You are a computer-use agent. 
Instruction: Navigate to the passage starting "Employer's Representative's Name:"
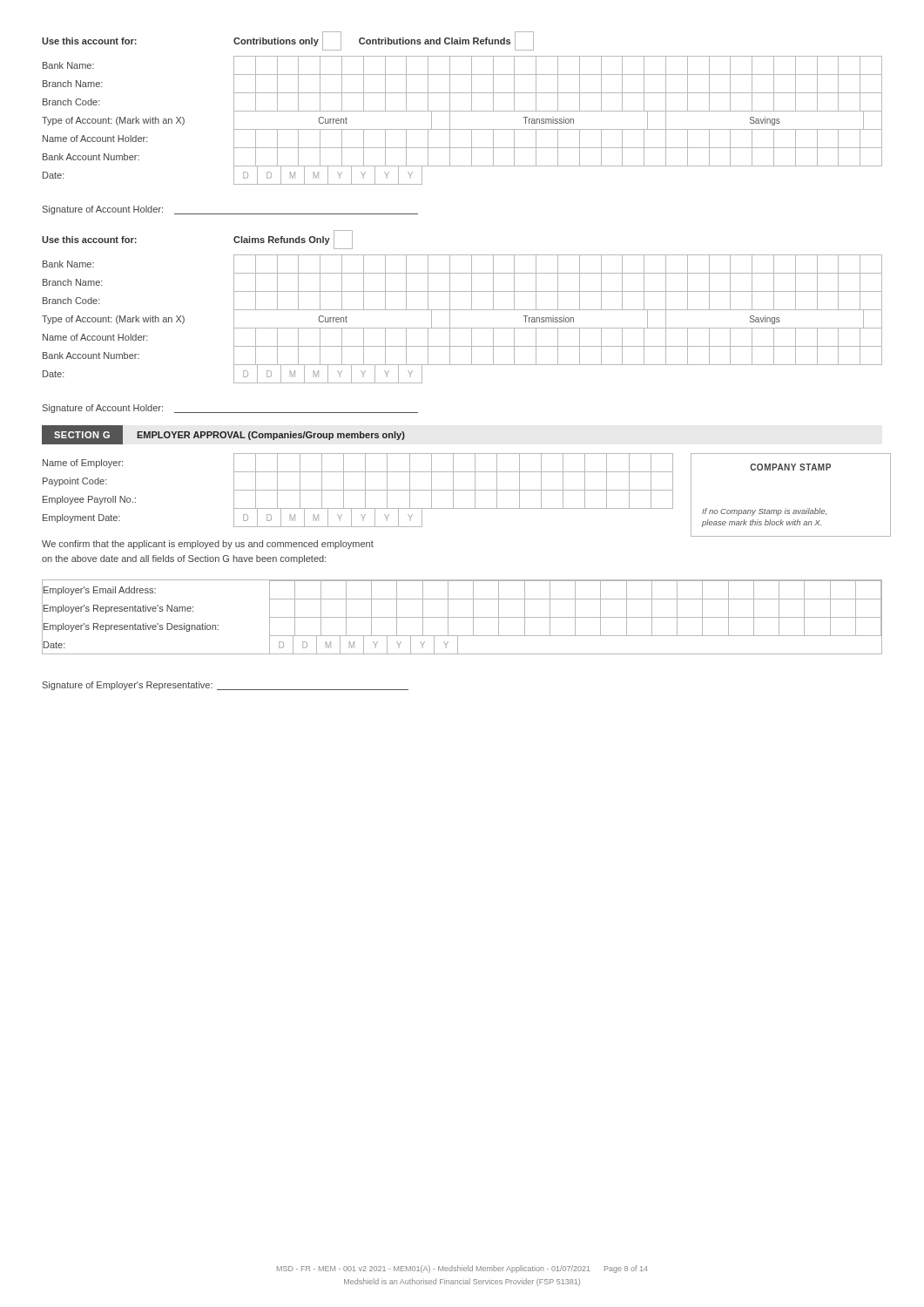462,608
